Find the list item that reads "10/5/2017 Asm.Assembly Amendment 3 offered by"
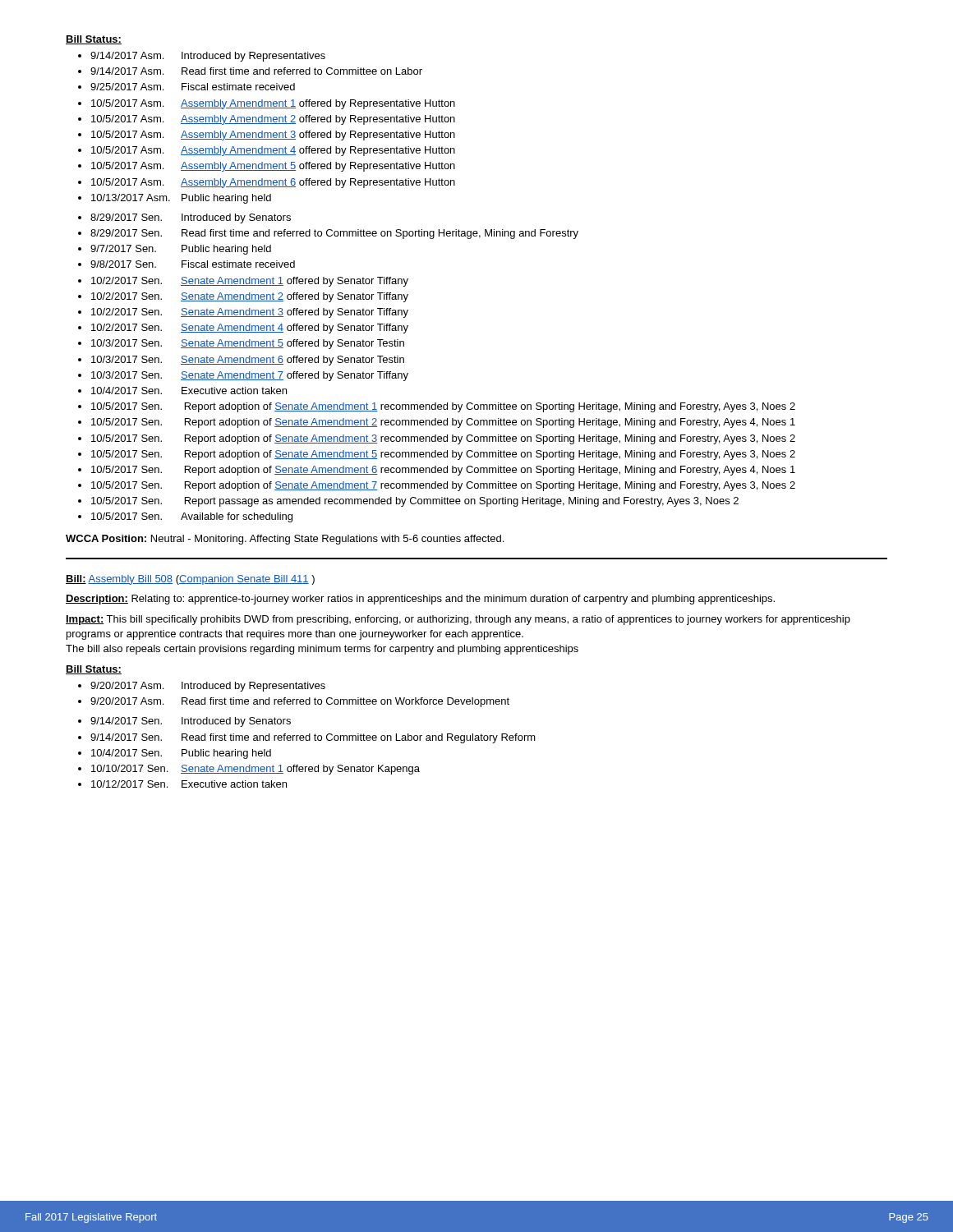953x1232 pixels. point(273,136)
